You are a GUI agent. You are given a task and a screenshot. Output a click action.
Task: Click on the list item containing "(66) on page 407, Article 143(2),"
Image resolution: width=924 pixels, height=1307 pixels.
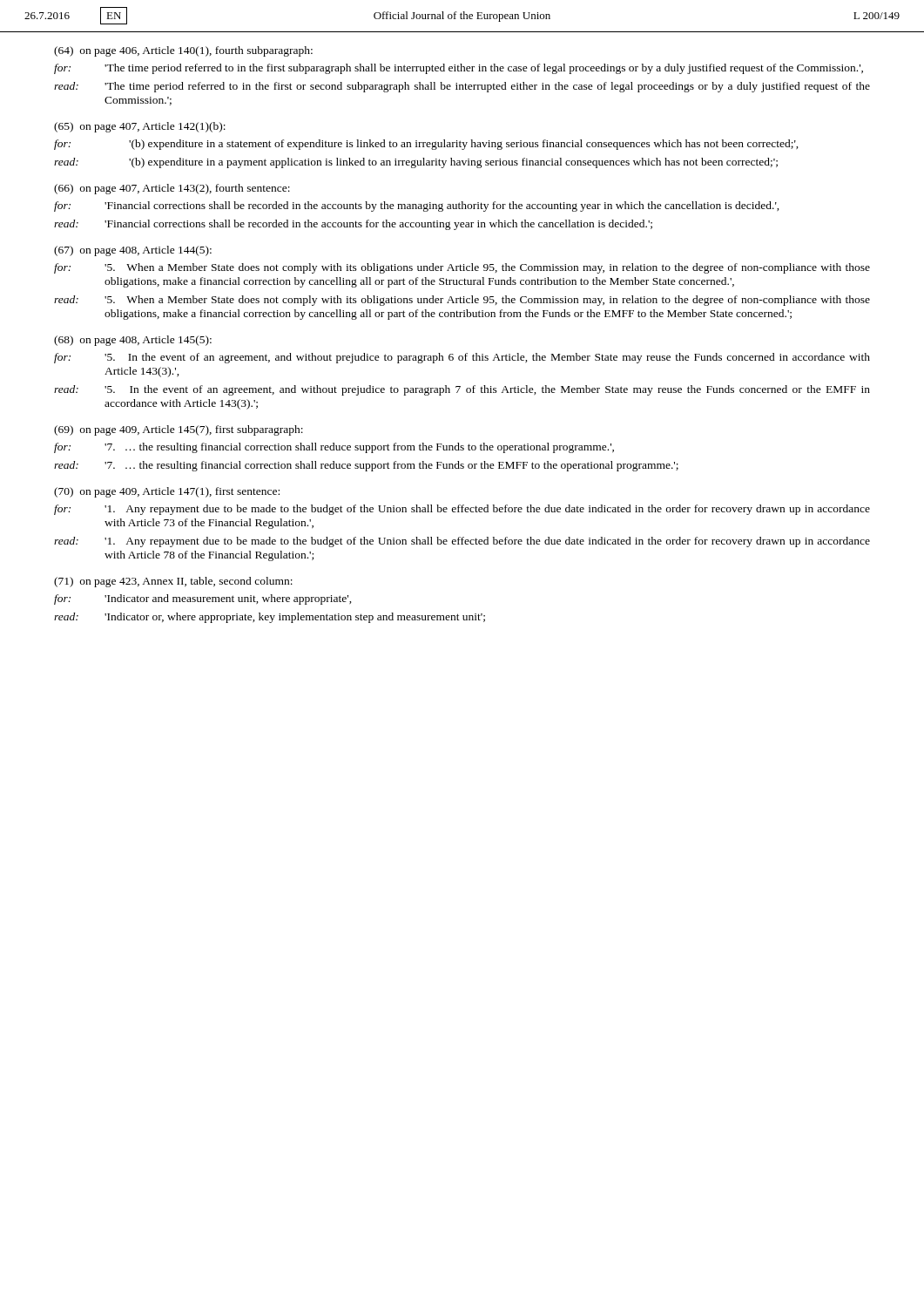tap(462, 206)
